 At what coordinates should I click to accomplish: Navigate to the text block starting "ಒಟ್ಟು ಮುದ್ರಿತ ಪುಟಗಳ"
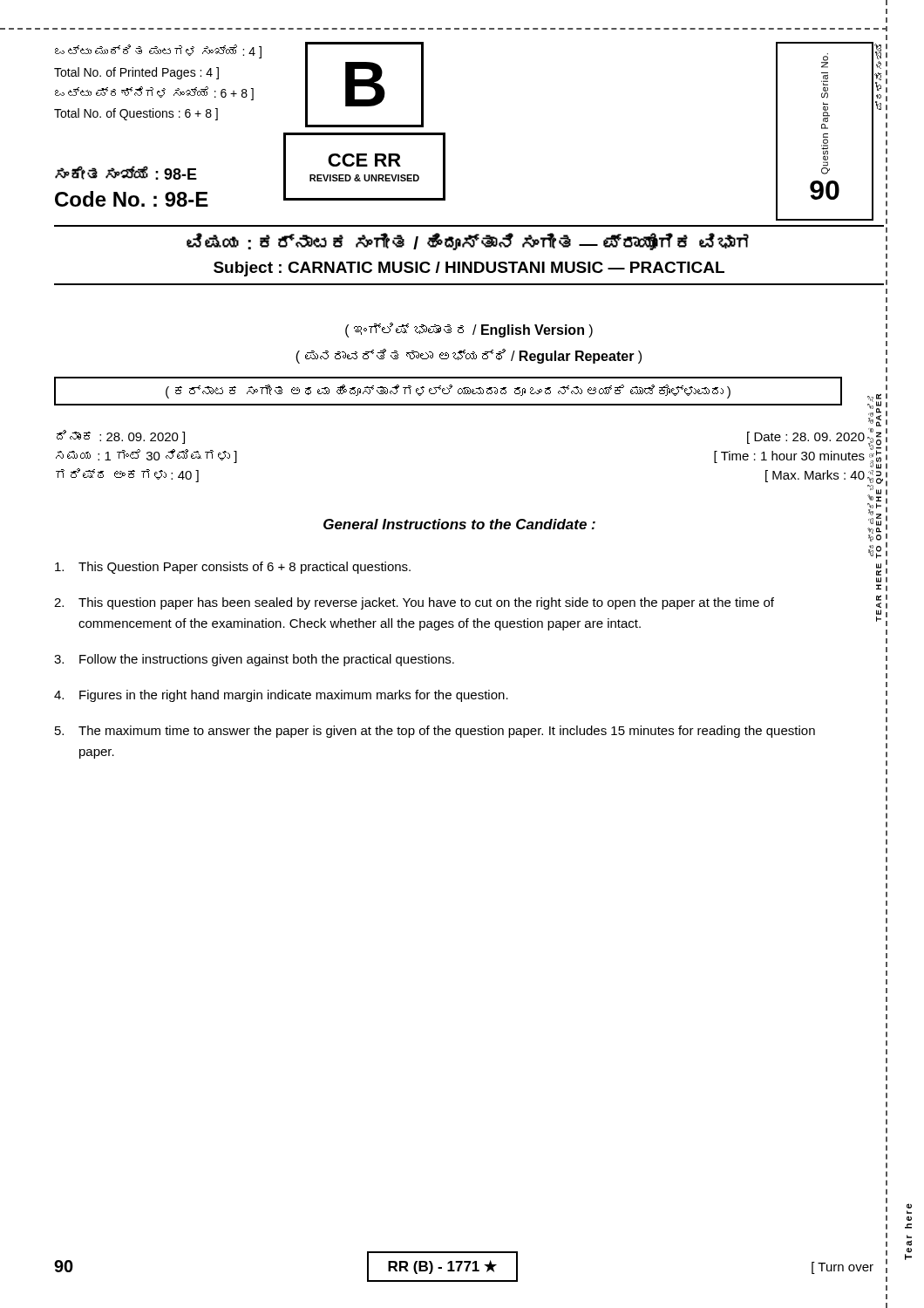pos(158,83)
